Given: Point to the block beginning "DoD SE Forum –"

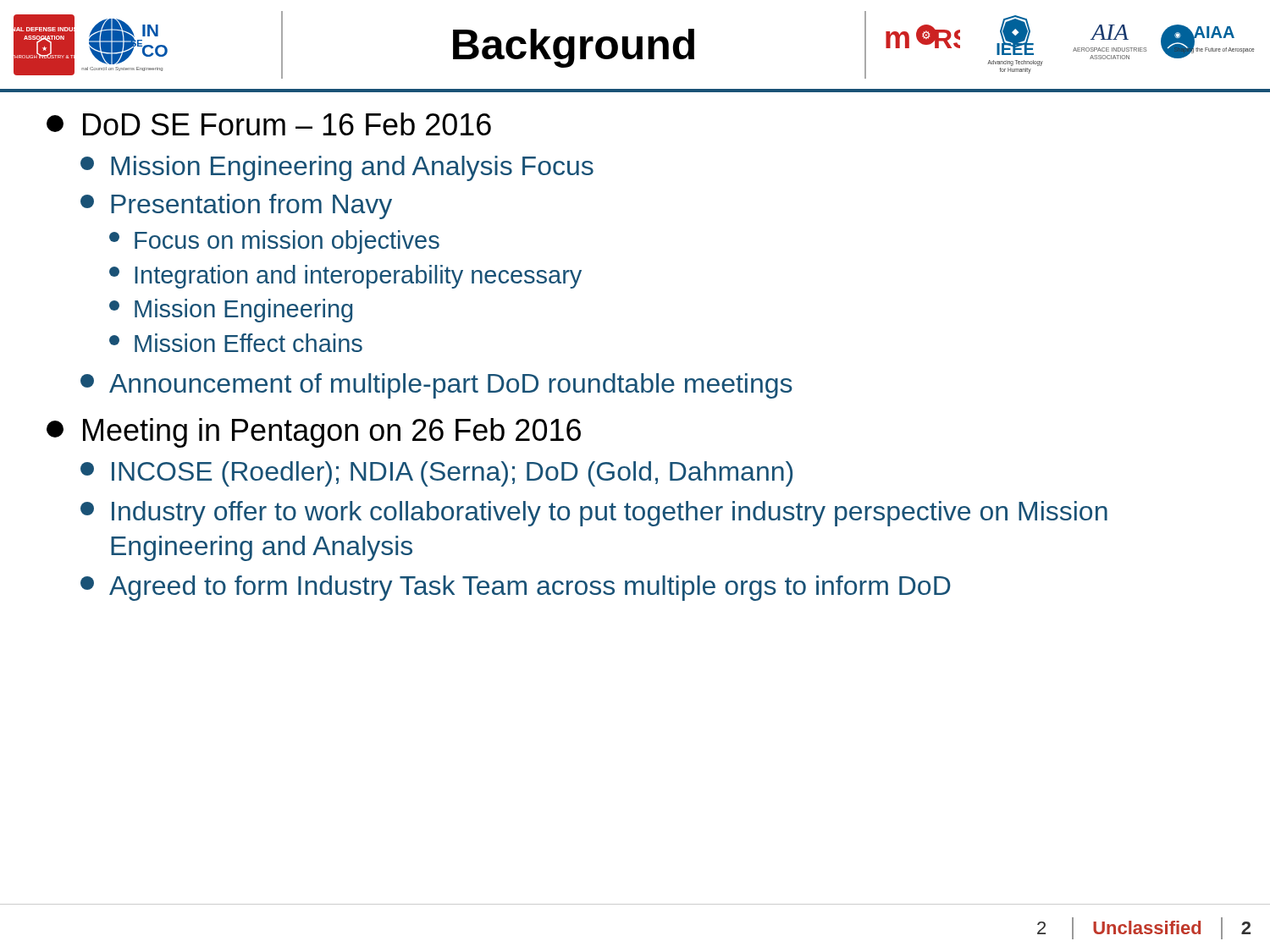Looking at the screenshot, I should 269,124.
